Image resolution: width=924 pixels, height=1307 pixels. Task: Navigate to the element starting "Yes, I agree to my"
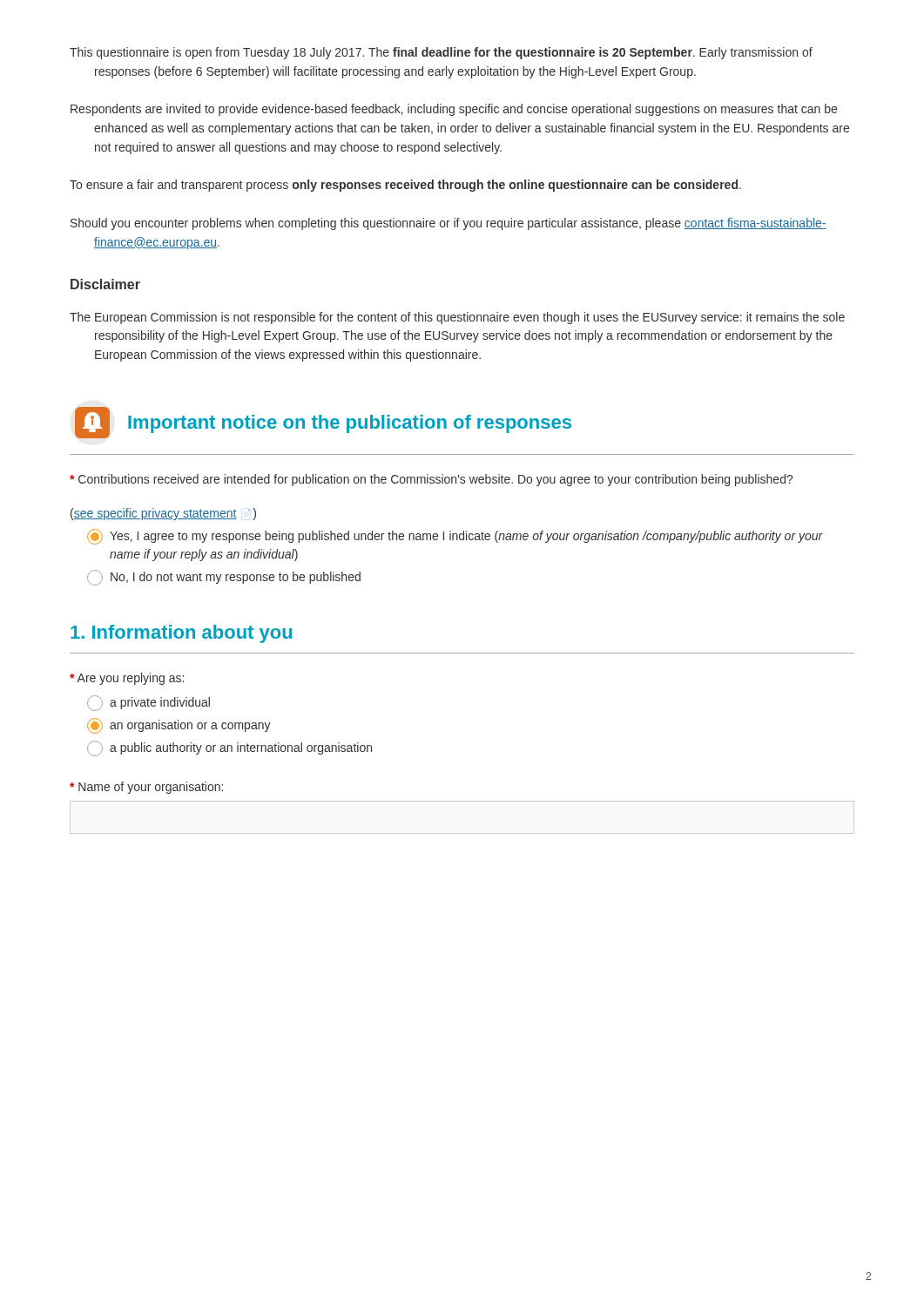click(x=471, y=546)
